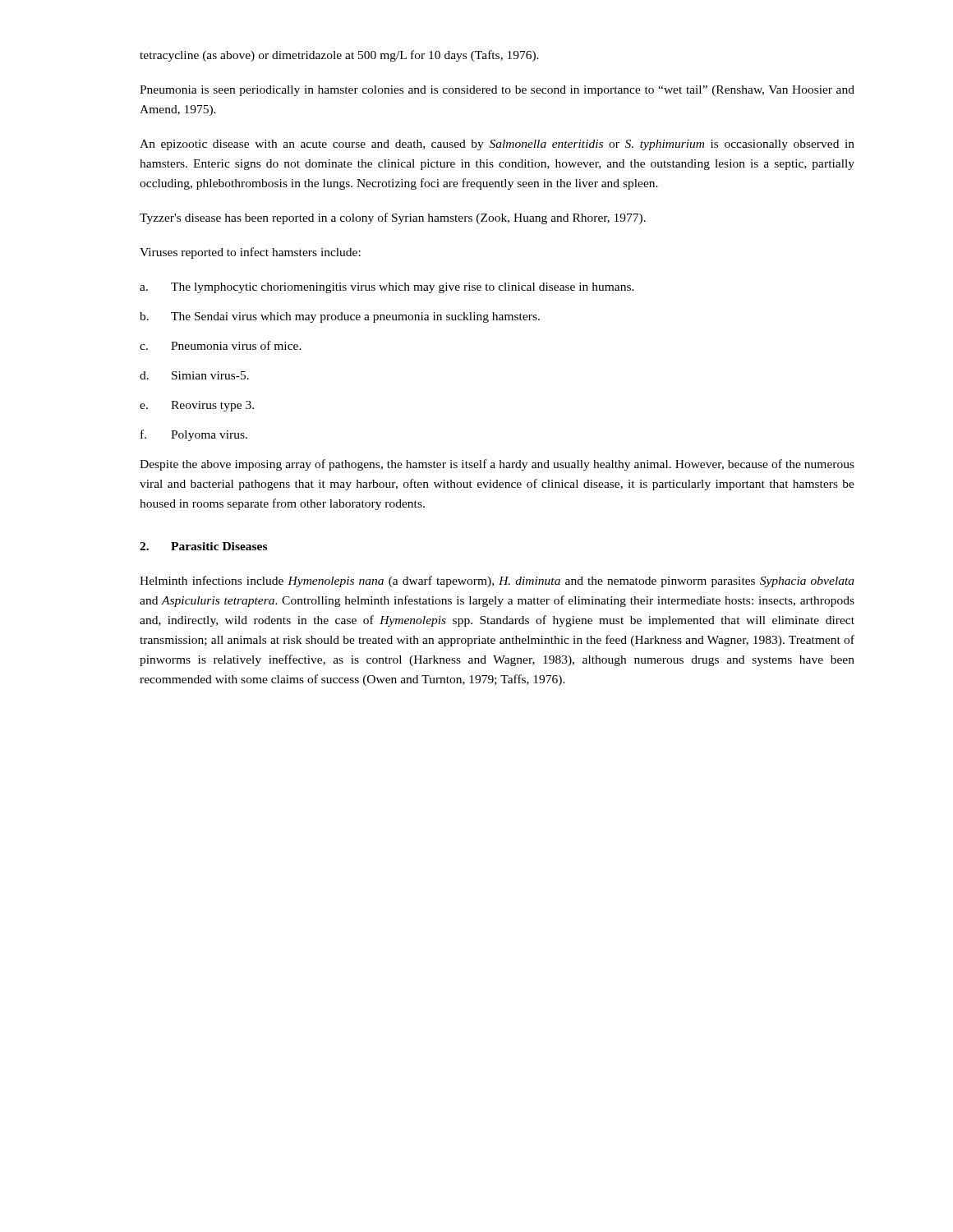The height and width of the screenshot is (1232, 953).
Task: Navigate to the region starting "d. Simian virus-5."
Action: (194, 375)
